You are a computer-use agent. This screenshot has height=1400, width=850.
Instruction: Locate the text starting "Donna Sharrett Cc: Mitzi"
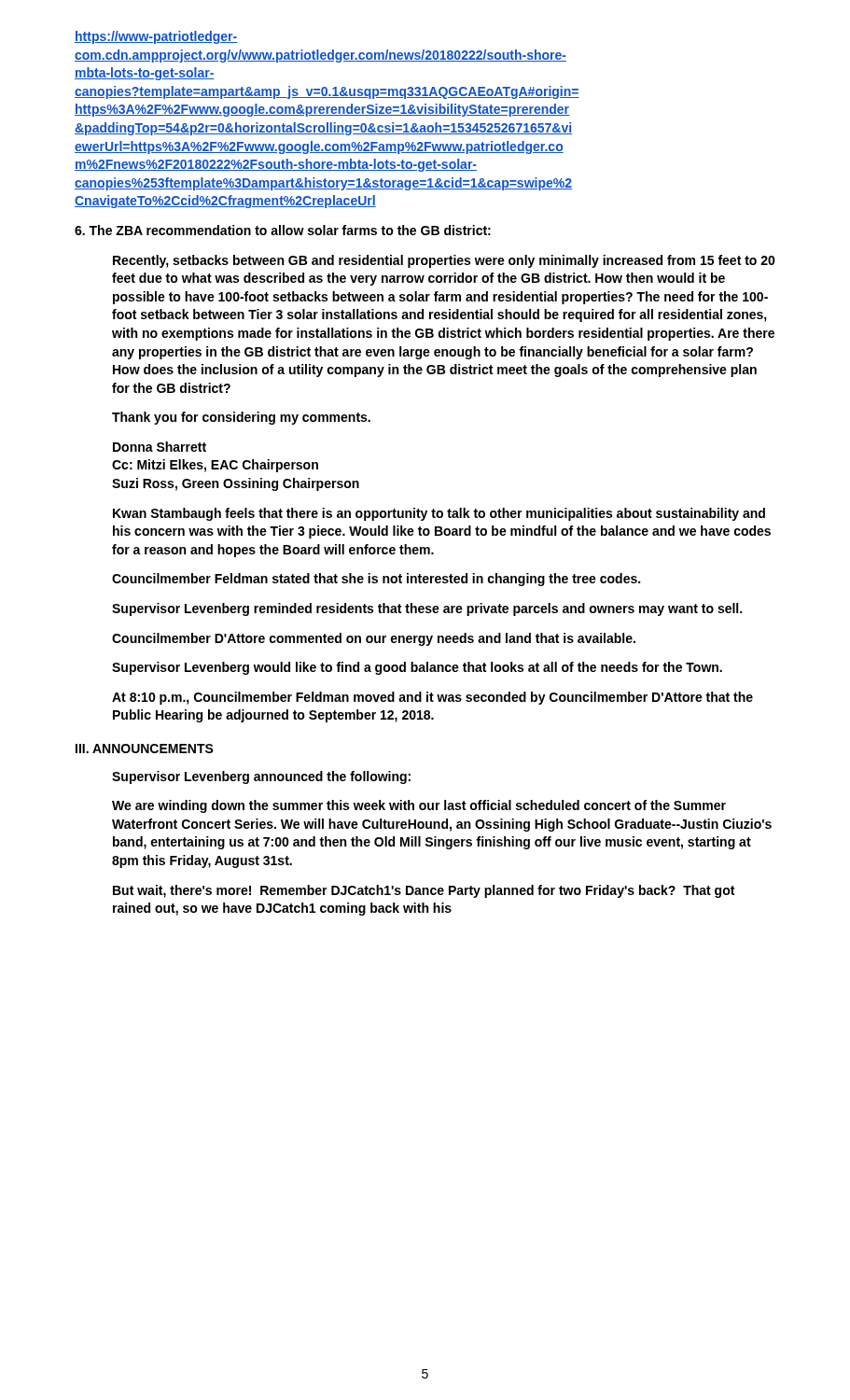tap(236, 465)
